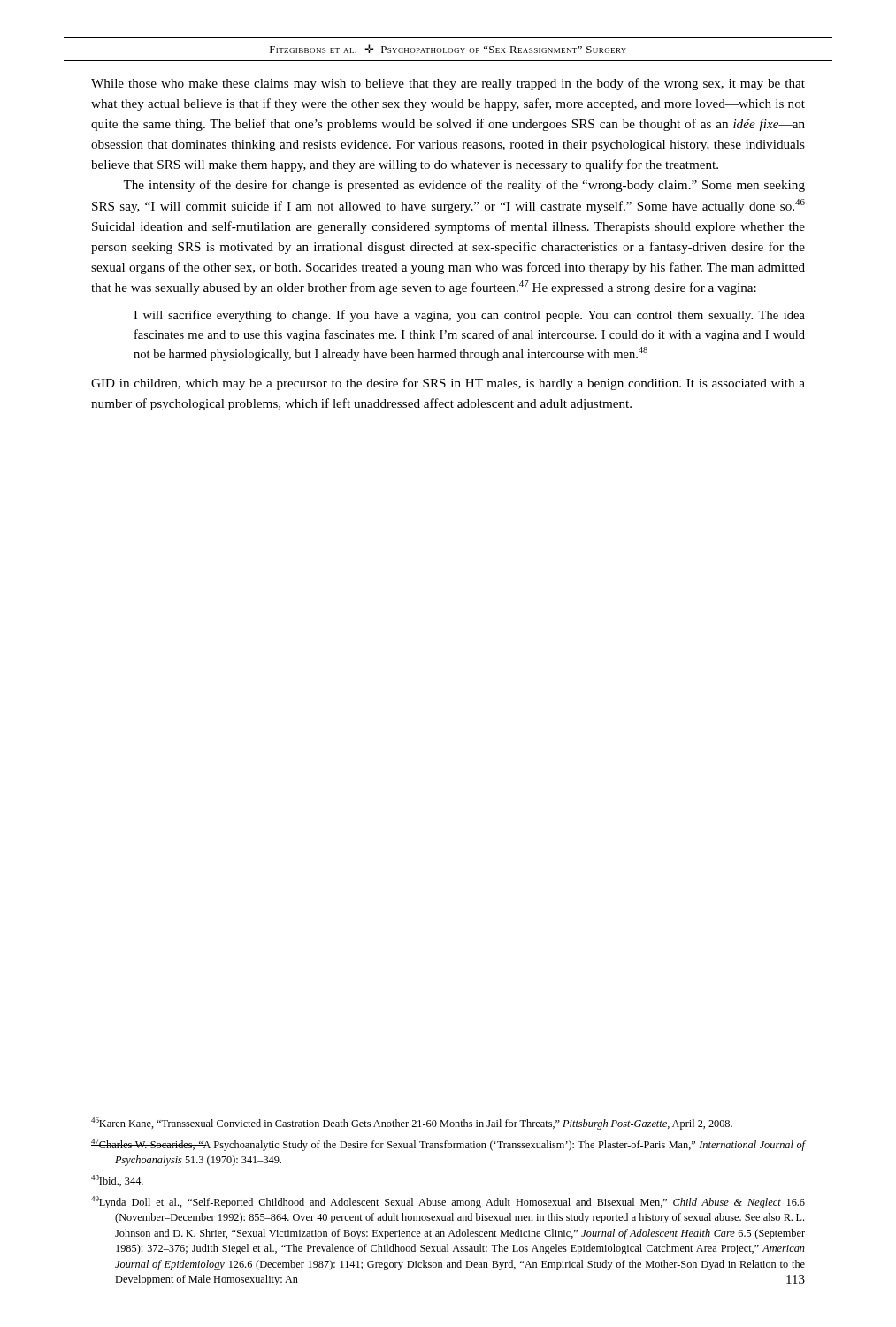This screenshot has height=1327, width=896.
Task: Find the footnote containing "47Charles W. Socarides, “A Psychoanalytic Study of the"
Action: 448,1152
